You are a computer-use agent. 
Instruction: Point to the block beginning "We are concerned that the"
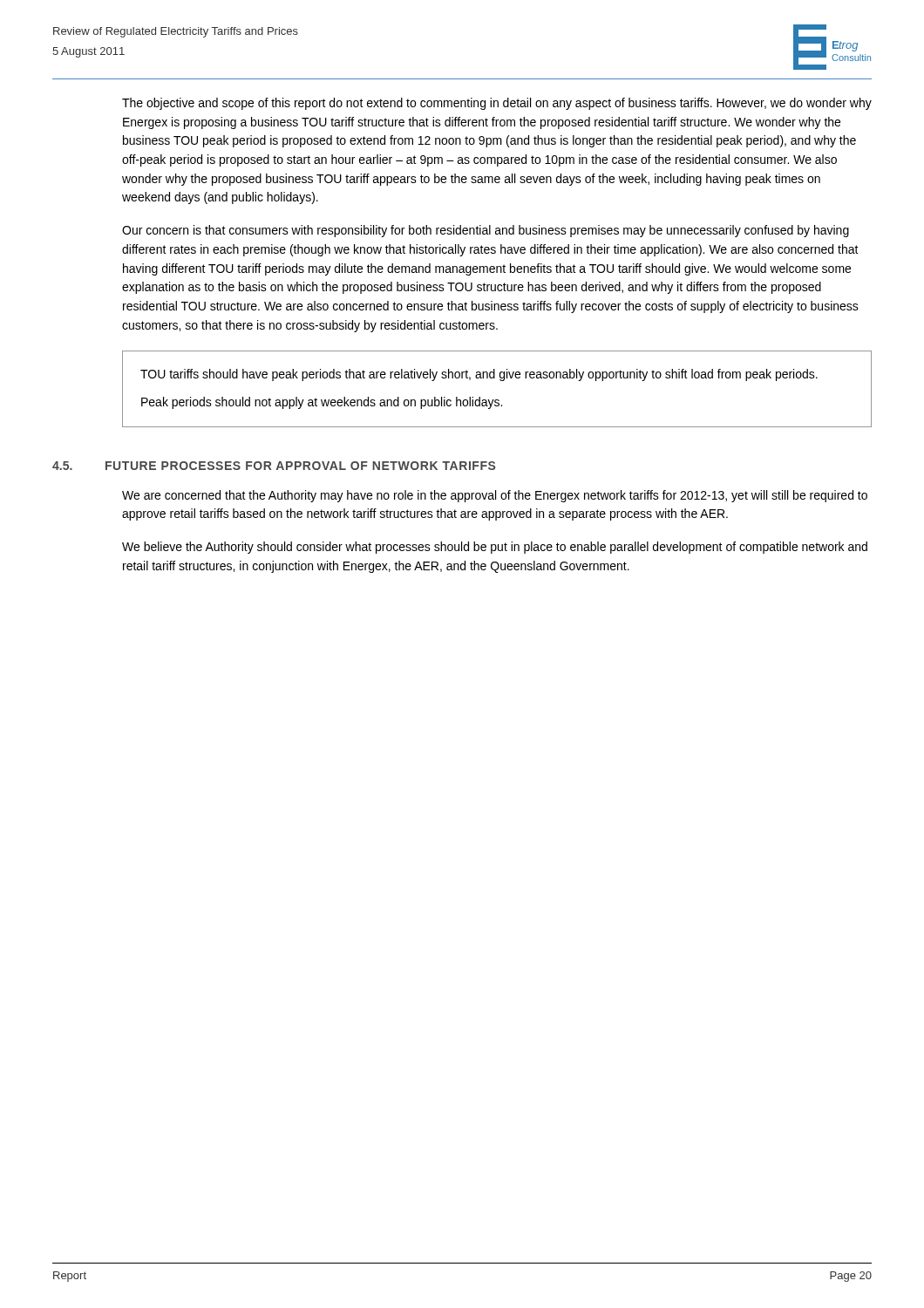point(495,504)
